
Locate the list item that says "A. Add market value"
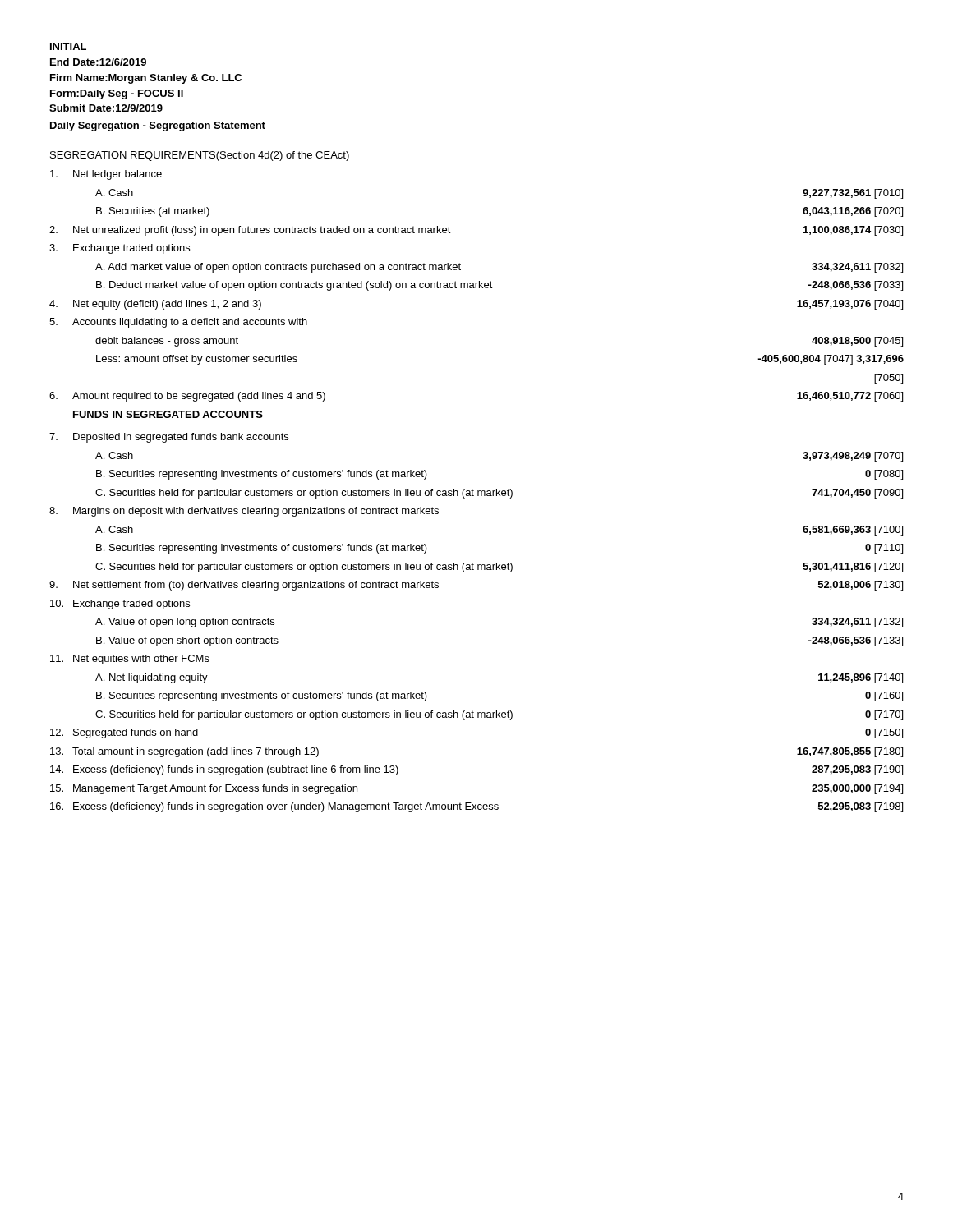click(277, 267)
